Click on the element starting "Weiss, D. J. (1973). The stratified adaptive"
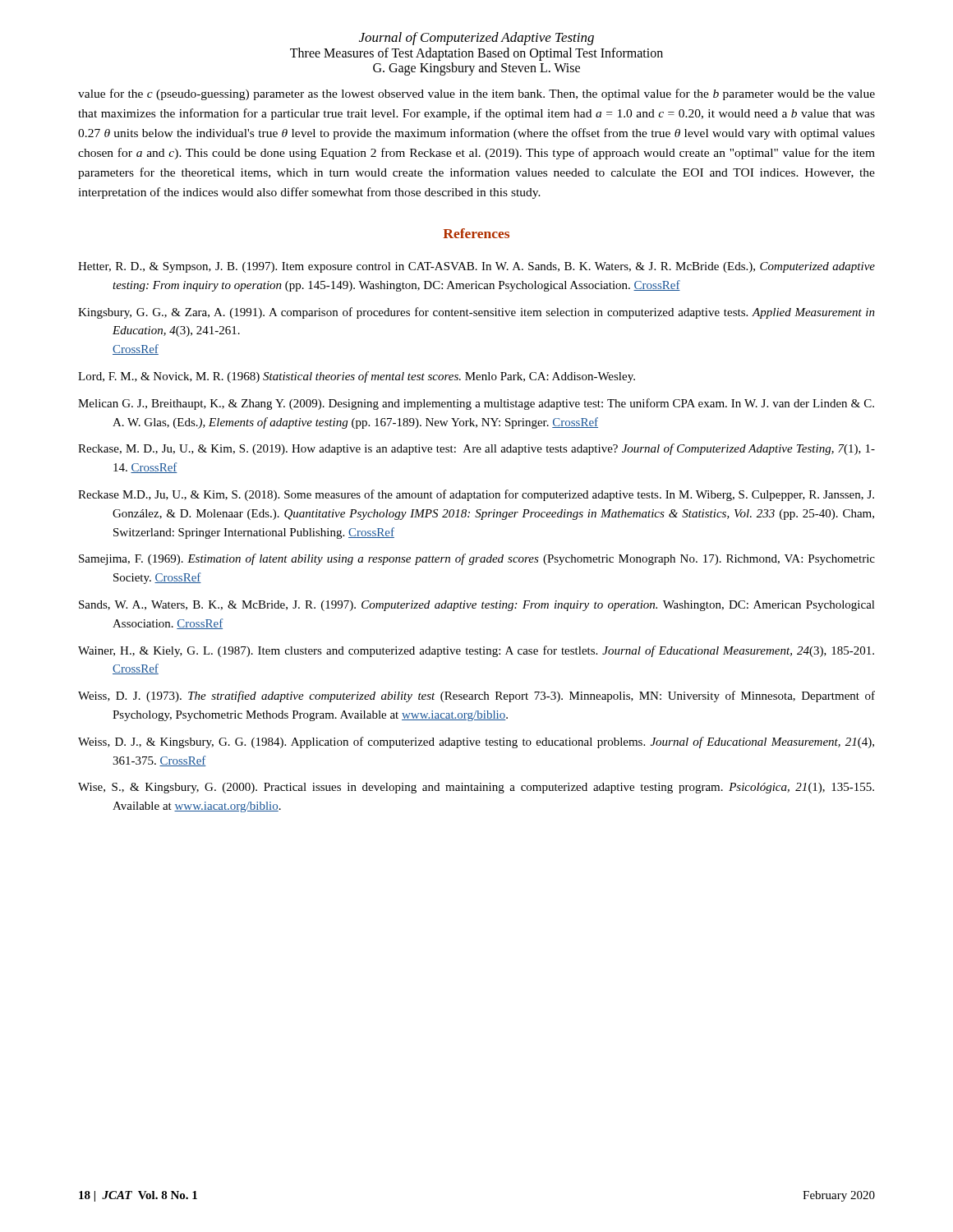 click(x=476, y=705)
